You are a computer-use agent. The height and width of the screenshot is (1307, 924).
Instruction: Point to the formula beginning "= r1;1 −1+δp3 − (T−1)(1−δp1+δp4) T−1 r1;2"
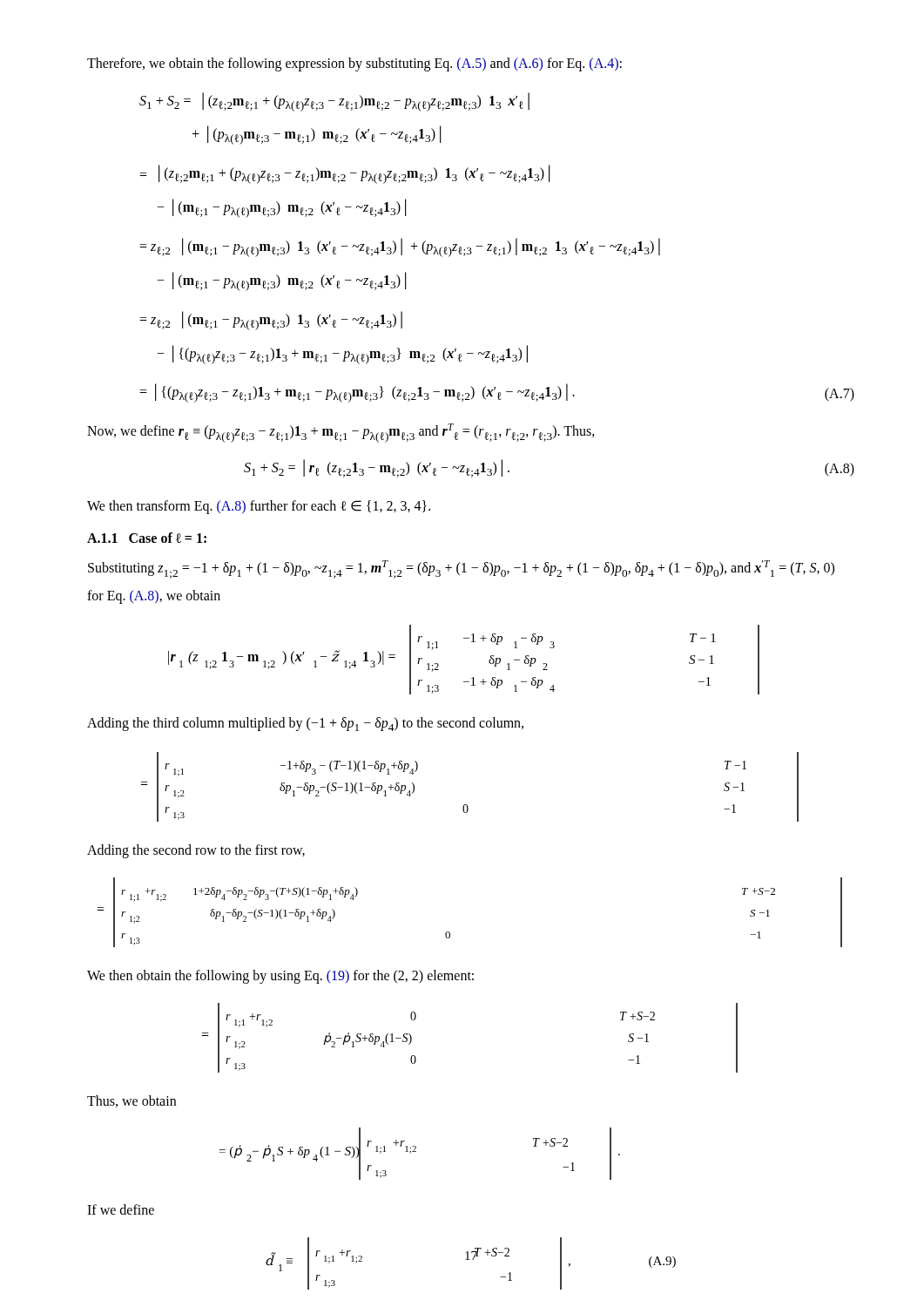[471, 784]
